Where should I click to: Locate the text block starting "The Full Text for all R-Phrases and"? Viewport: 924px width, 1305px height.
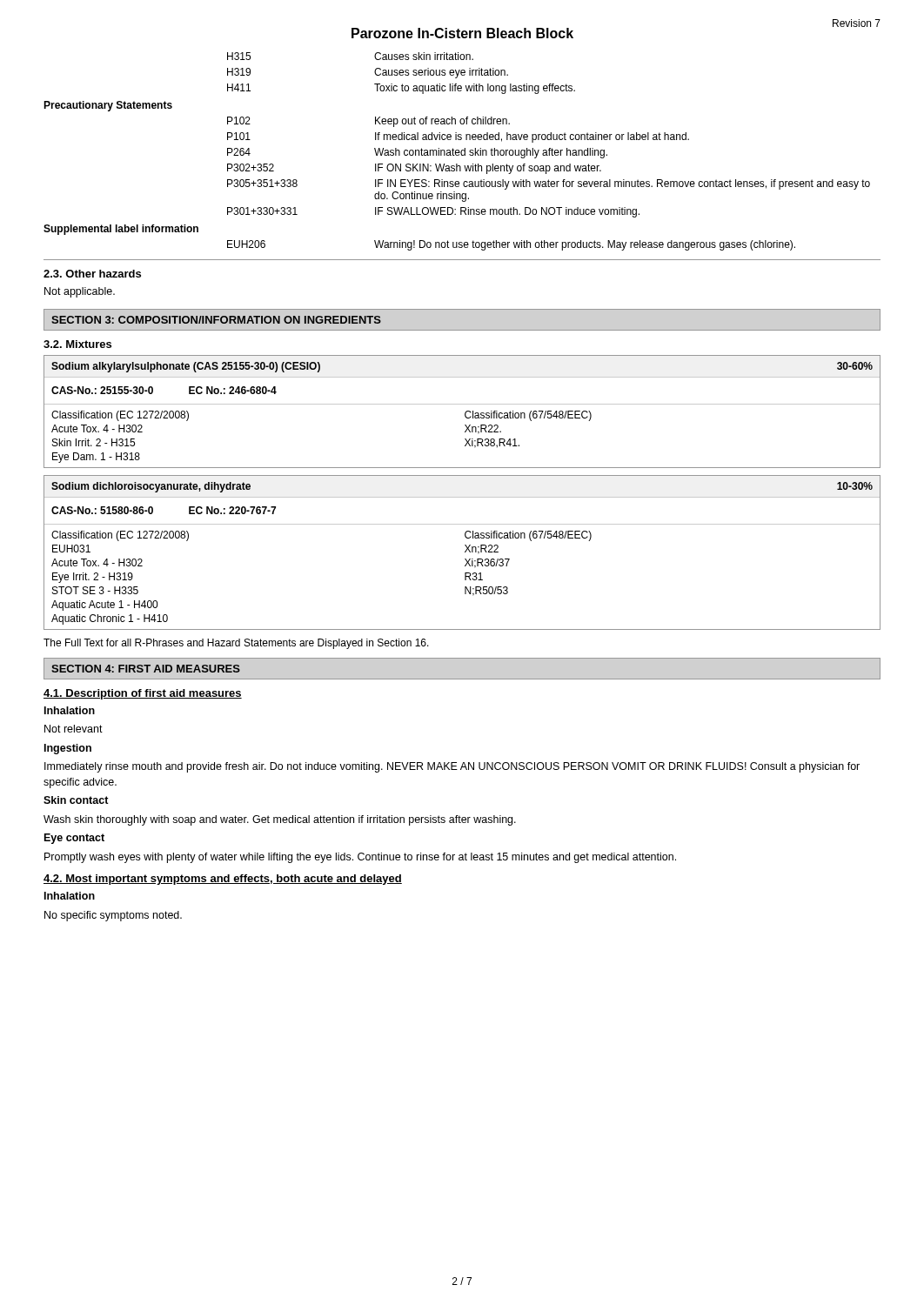(236, 643)
